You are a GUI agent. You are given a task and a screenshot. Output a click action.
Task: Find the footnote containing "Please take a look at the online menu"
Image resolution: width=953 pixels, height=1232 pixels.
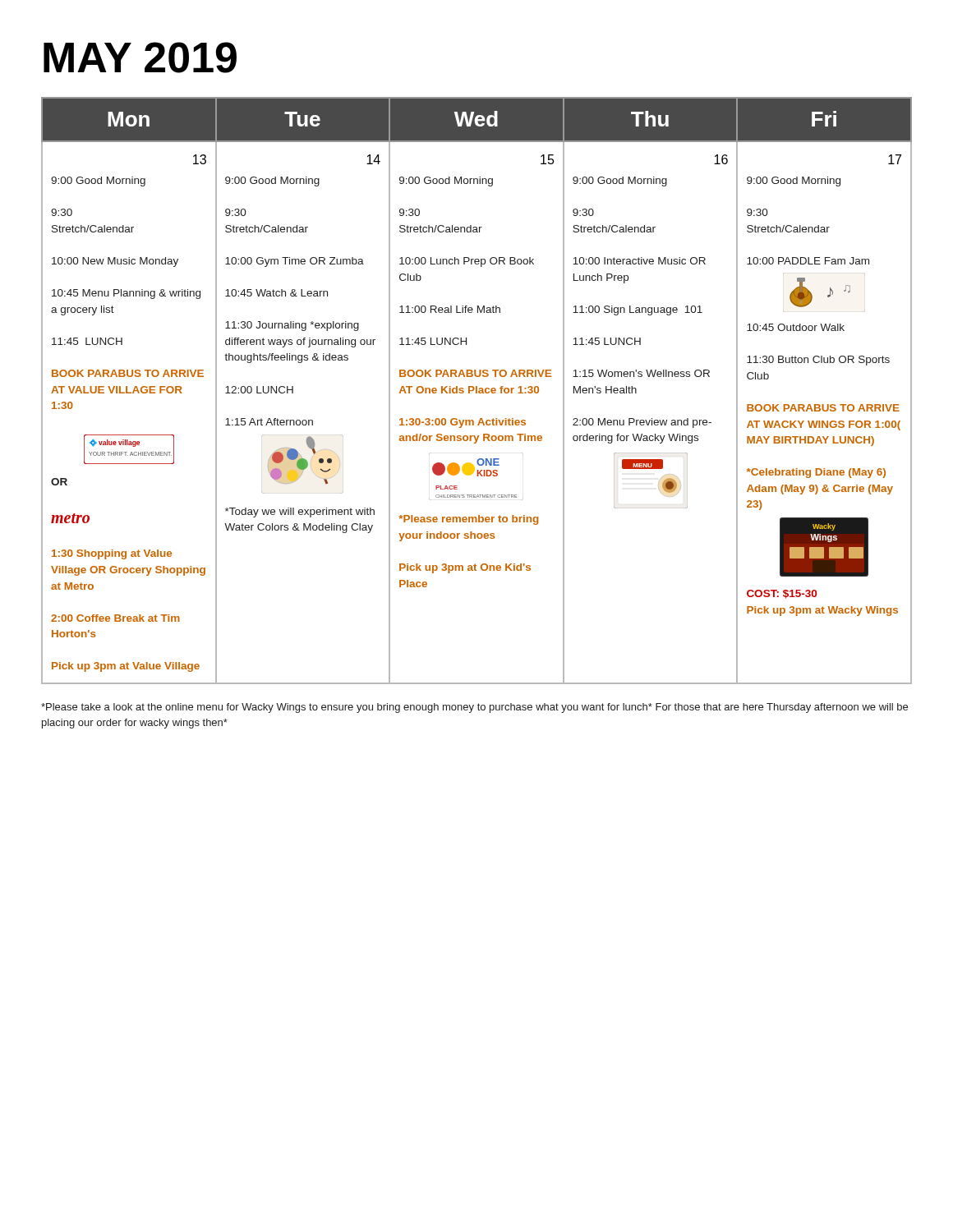click(x=475, y=715)
